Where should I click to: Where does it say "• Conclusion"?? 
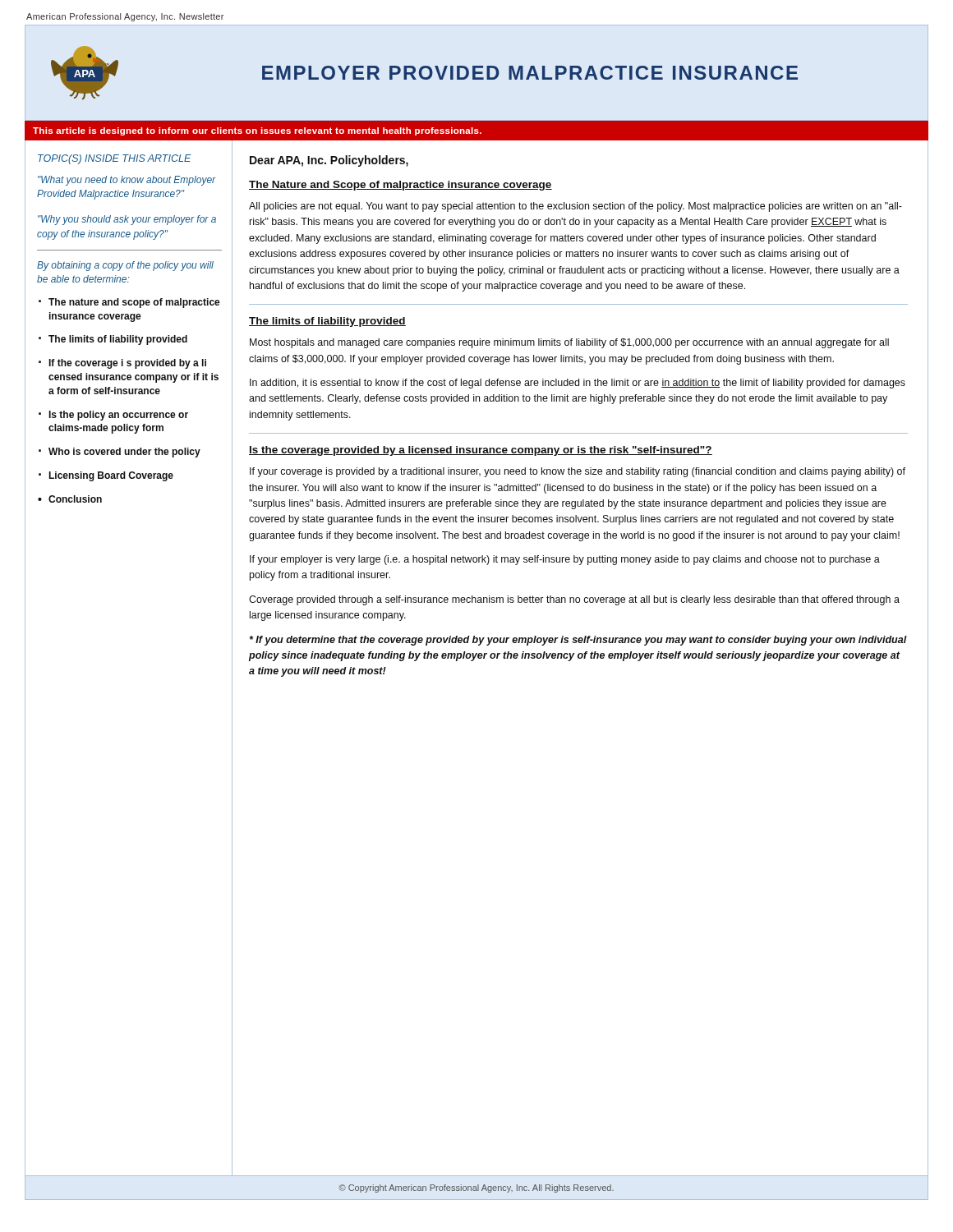click(x=70, y=500)
